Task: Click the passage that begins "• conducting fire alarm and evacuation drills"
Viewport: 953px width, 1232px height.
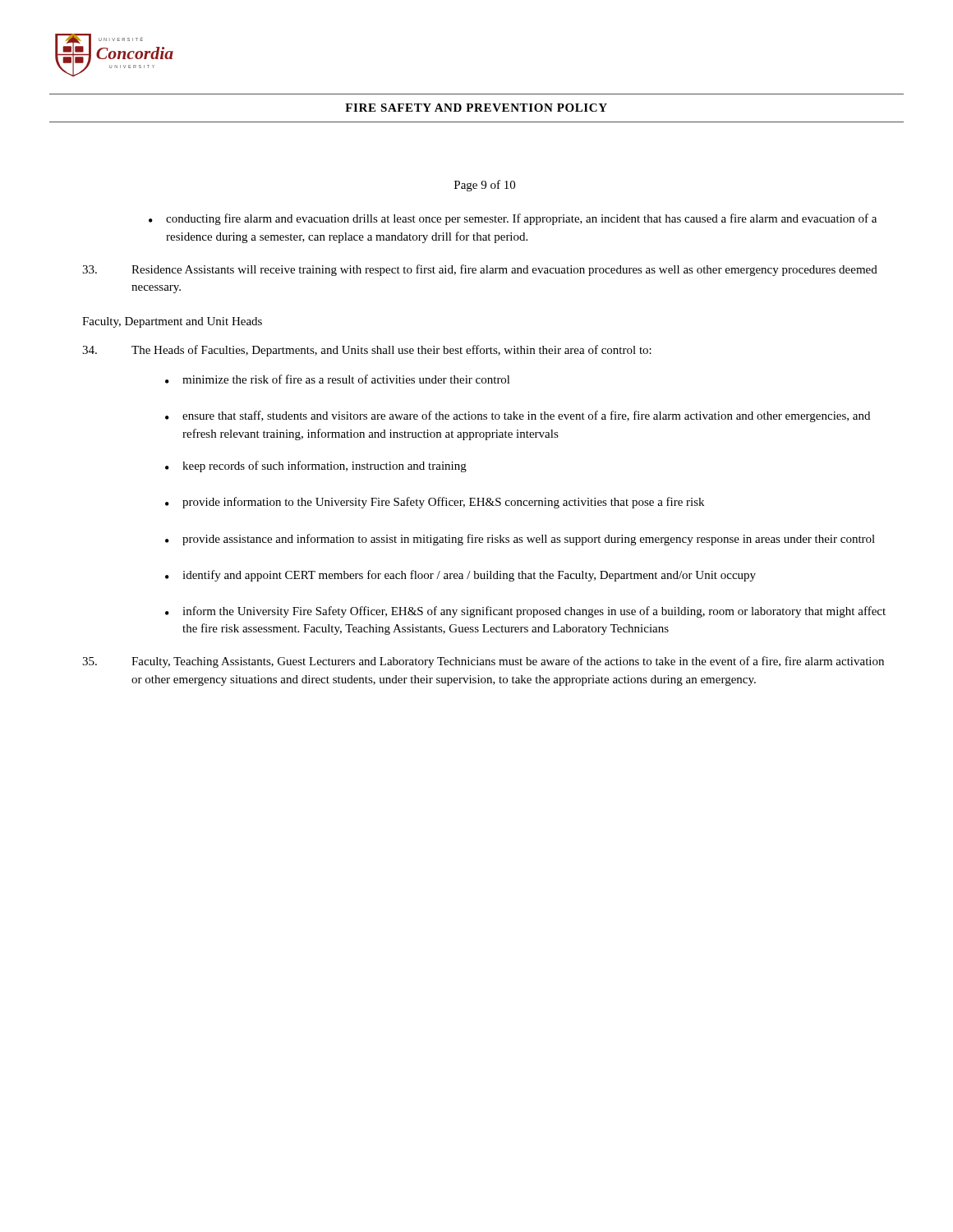Action: (518, 228)
